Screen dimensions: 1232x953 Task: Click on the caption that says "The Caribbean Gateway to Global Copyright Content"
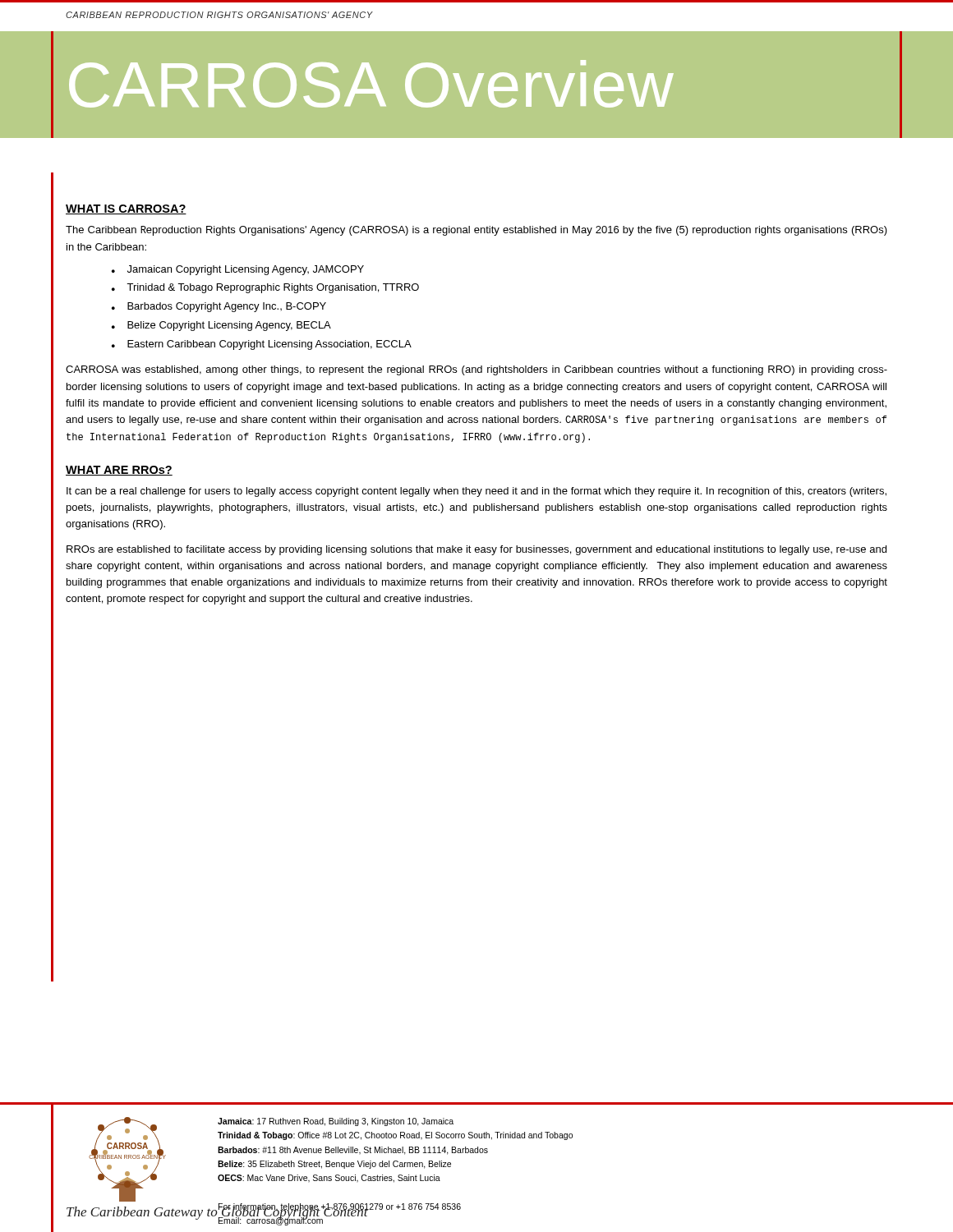click(217, 1212)
